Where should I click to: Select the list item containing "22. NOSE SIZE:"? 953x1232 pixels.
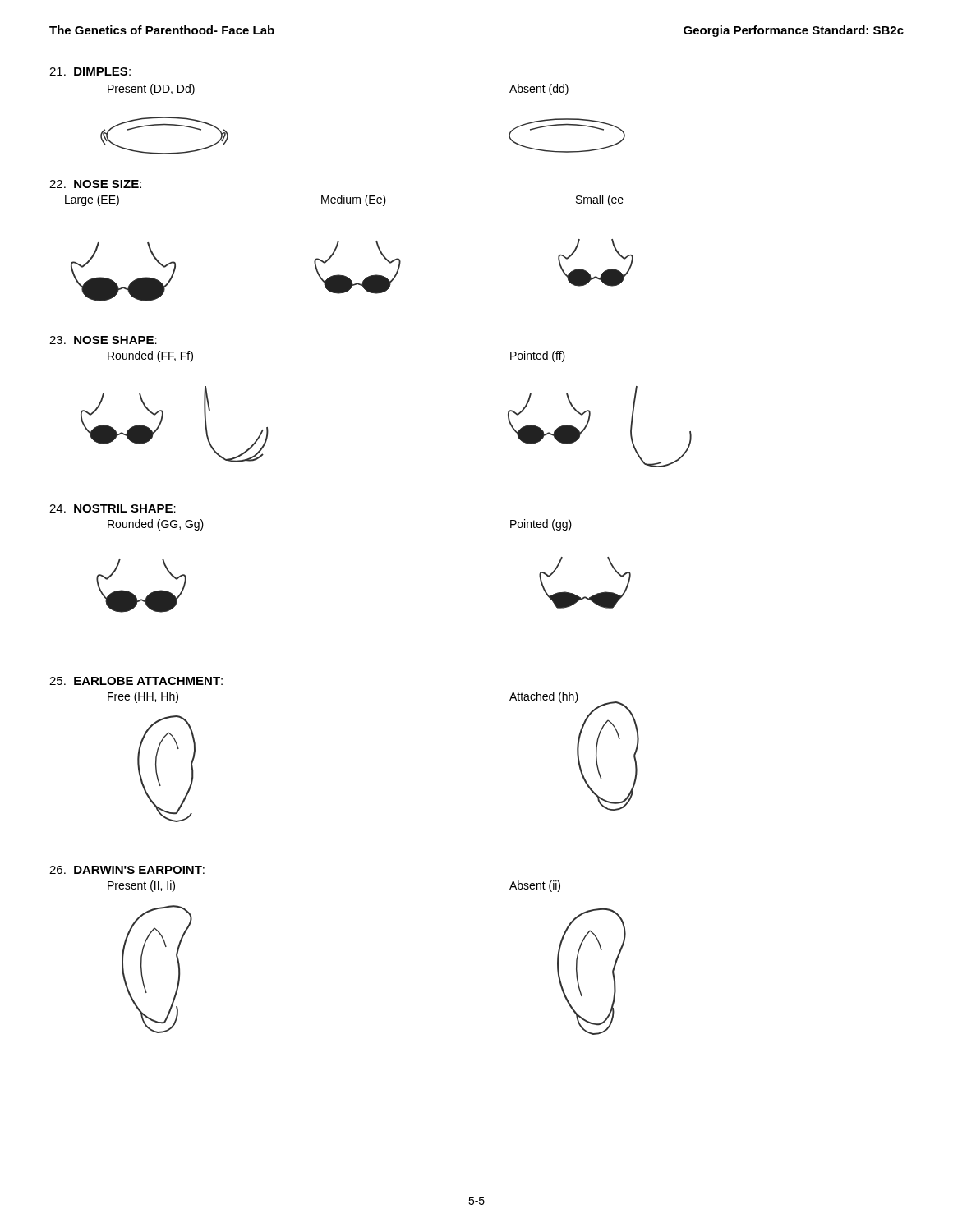pos(96,184)
